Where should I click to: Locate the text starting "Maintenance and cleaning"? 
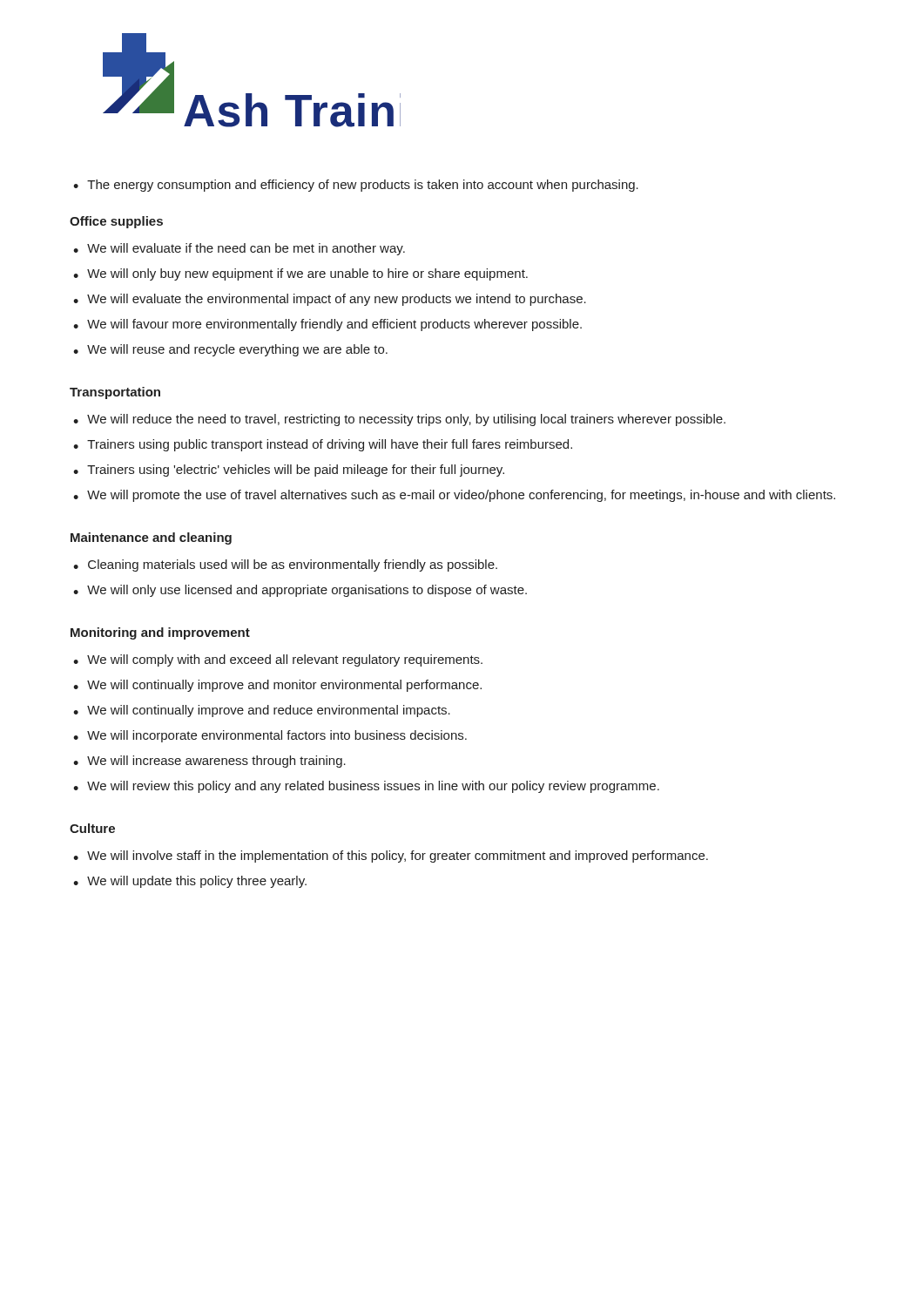click(x=151, y=537)
